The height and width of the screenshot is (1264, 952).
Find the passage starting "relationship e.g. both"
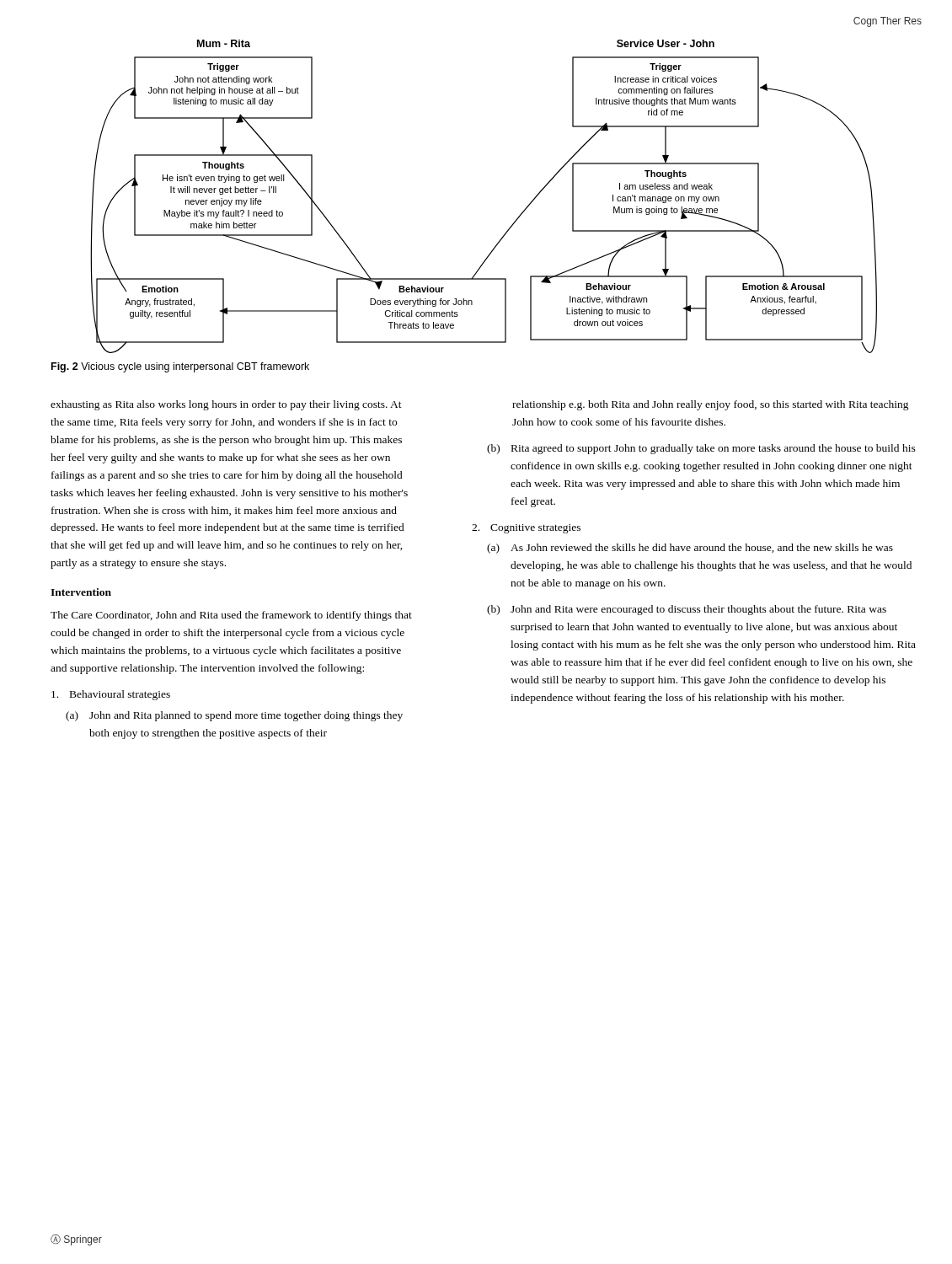pos(710,413)
